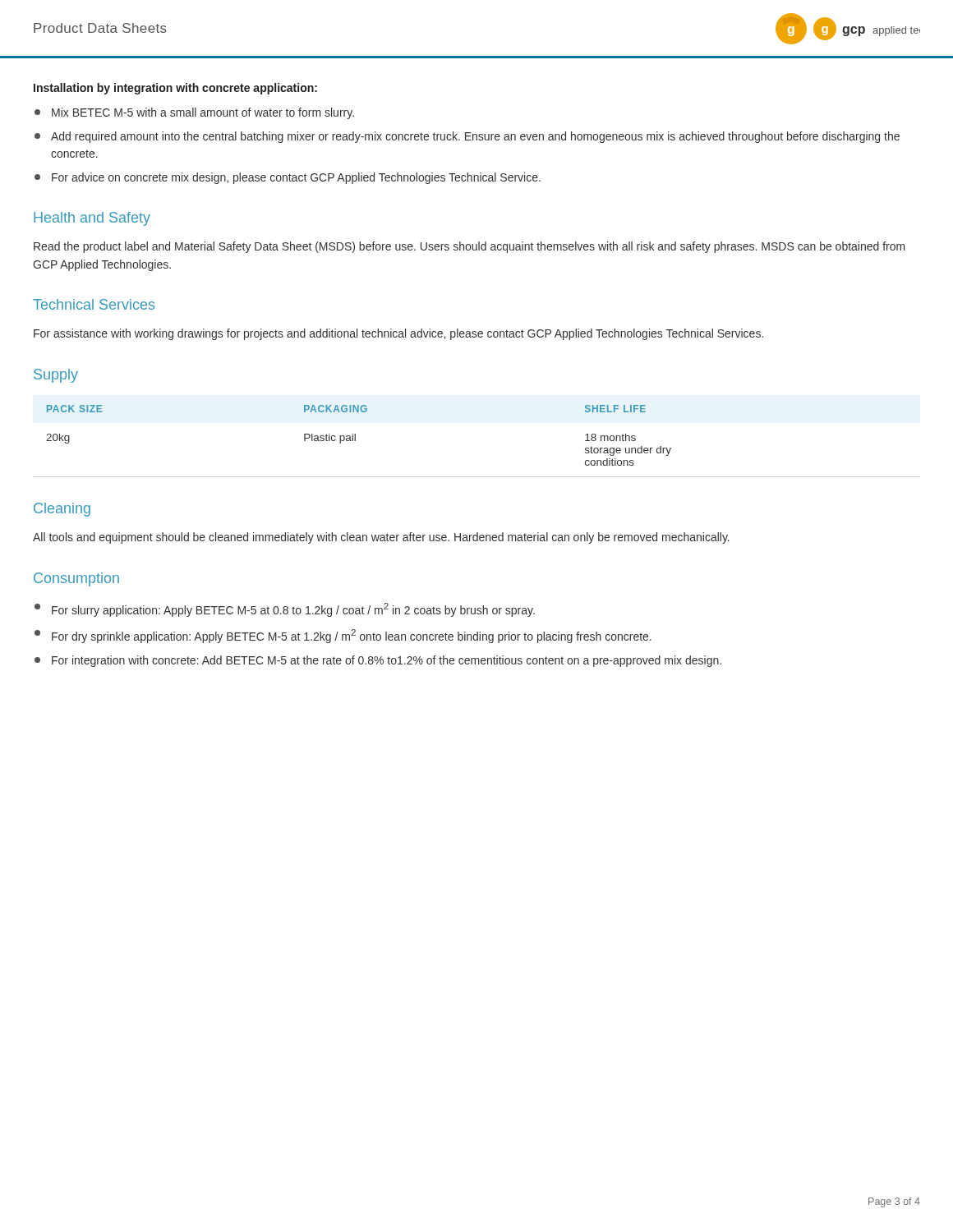Select the list item that says "For integration with concrete:"
This screenshot has width=953, height=1232.
pos(387,660)
